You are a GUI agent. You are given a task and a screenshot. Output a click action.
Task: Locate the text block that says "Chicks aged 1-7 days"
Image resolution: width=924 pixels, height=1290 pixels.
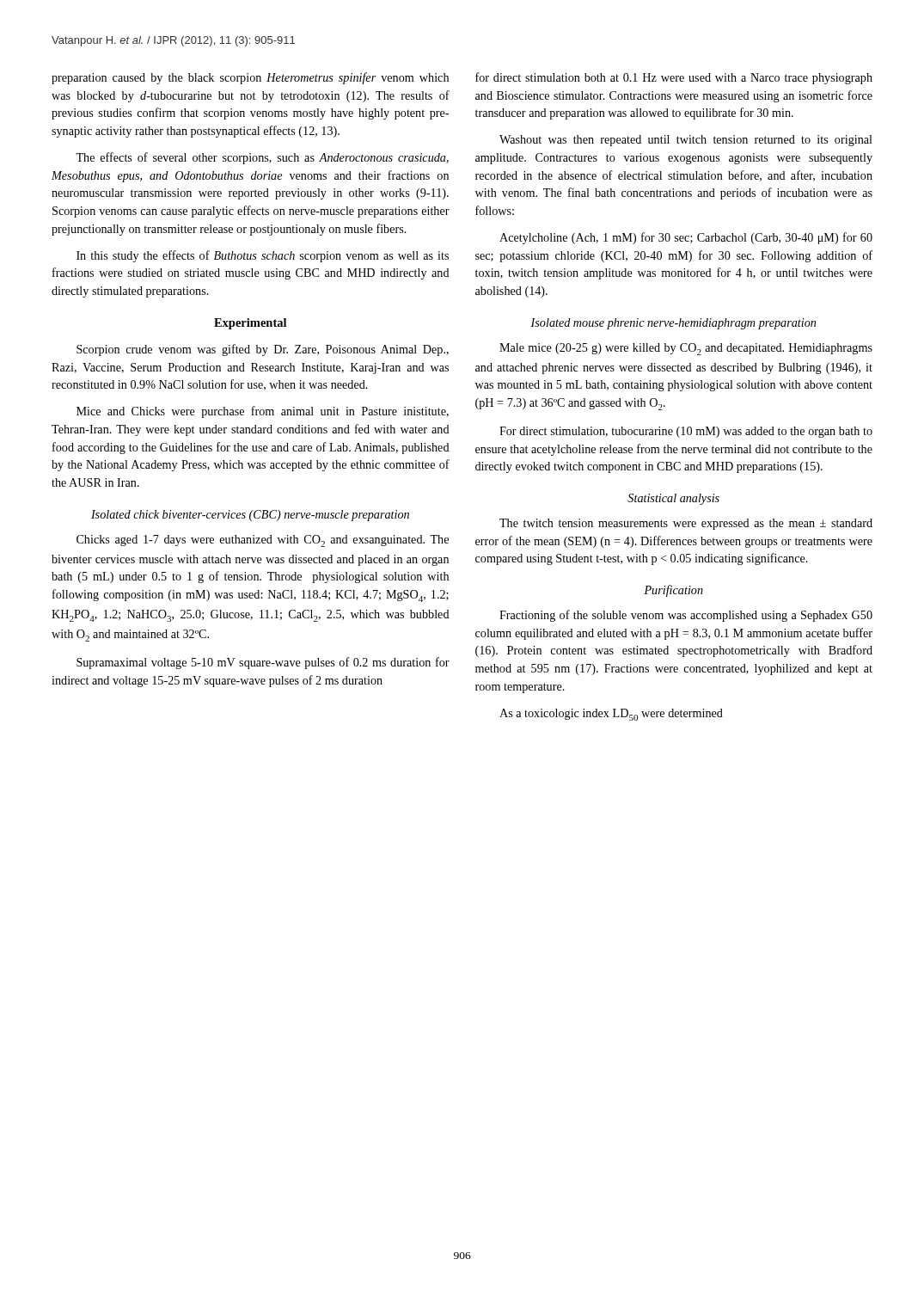click(x=250, y=588)
